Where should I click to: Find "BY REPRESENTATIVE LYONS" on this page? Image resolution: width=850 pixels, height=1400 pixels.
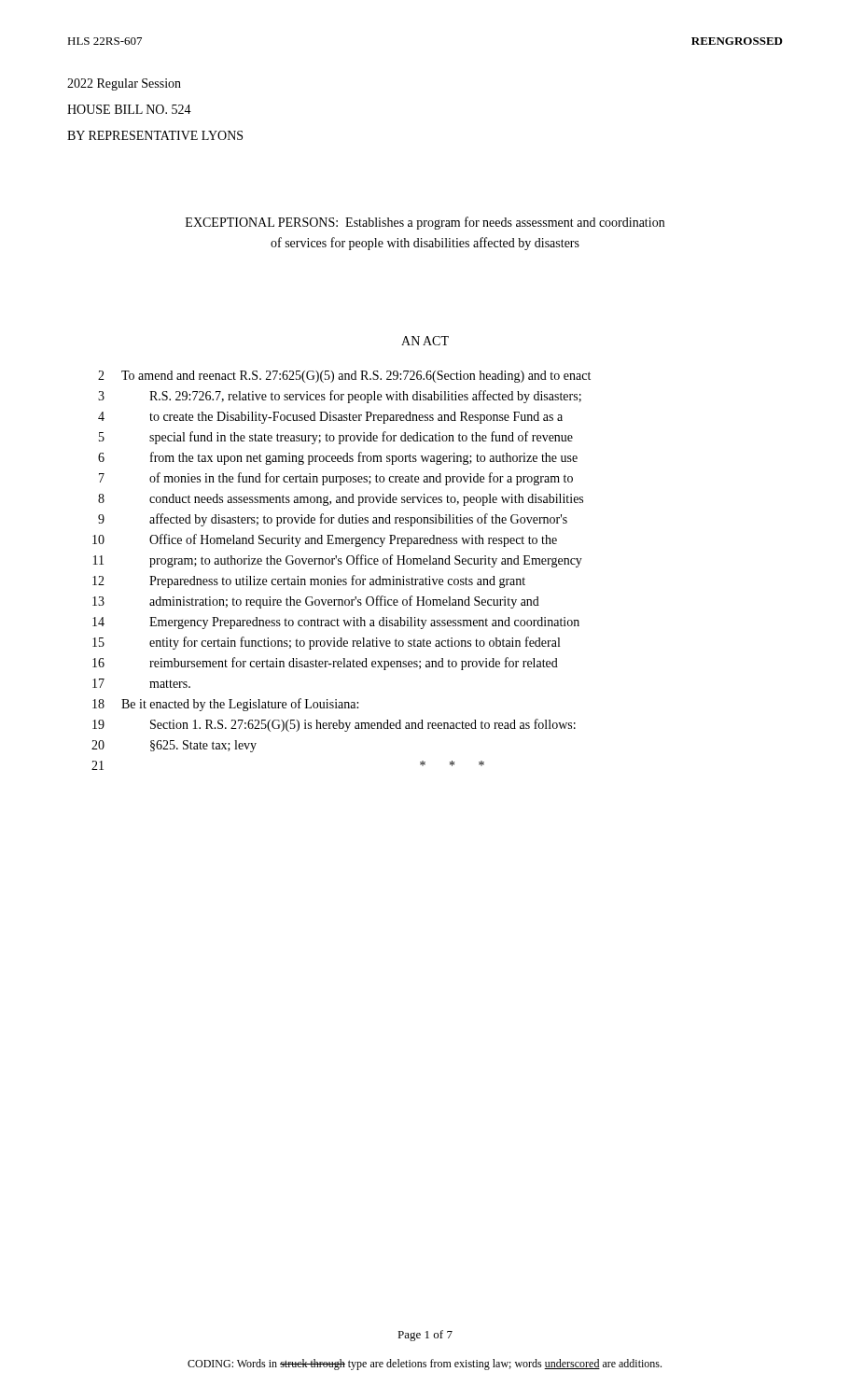pyautogui.click(x=155, y=136)
